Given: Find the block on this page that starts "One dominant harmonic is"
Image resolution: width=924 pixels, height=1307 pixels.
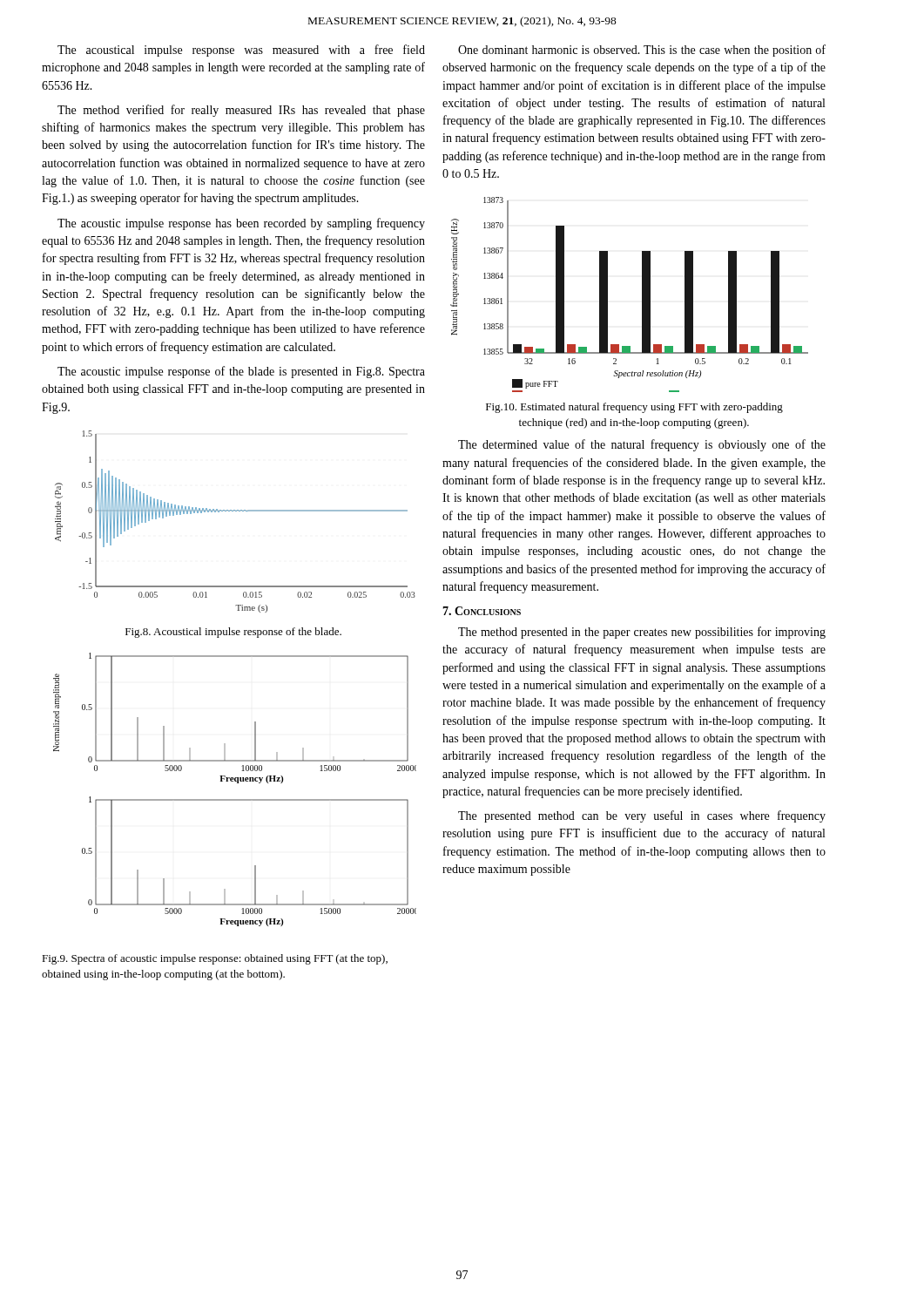Looking at the screenshot, I should pyautogui.click(x=634, y=113).
